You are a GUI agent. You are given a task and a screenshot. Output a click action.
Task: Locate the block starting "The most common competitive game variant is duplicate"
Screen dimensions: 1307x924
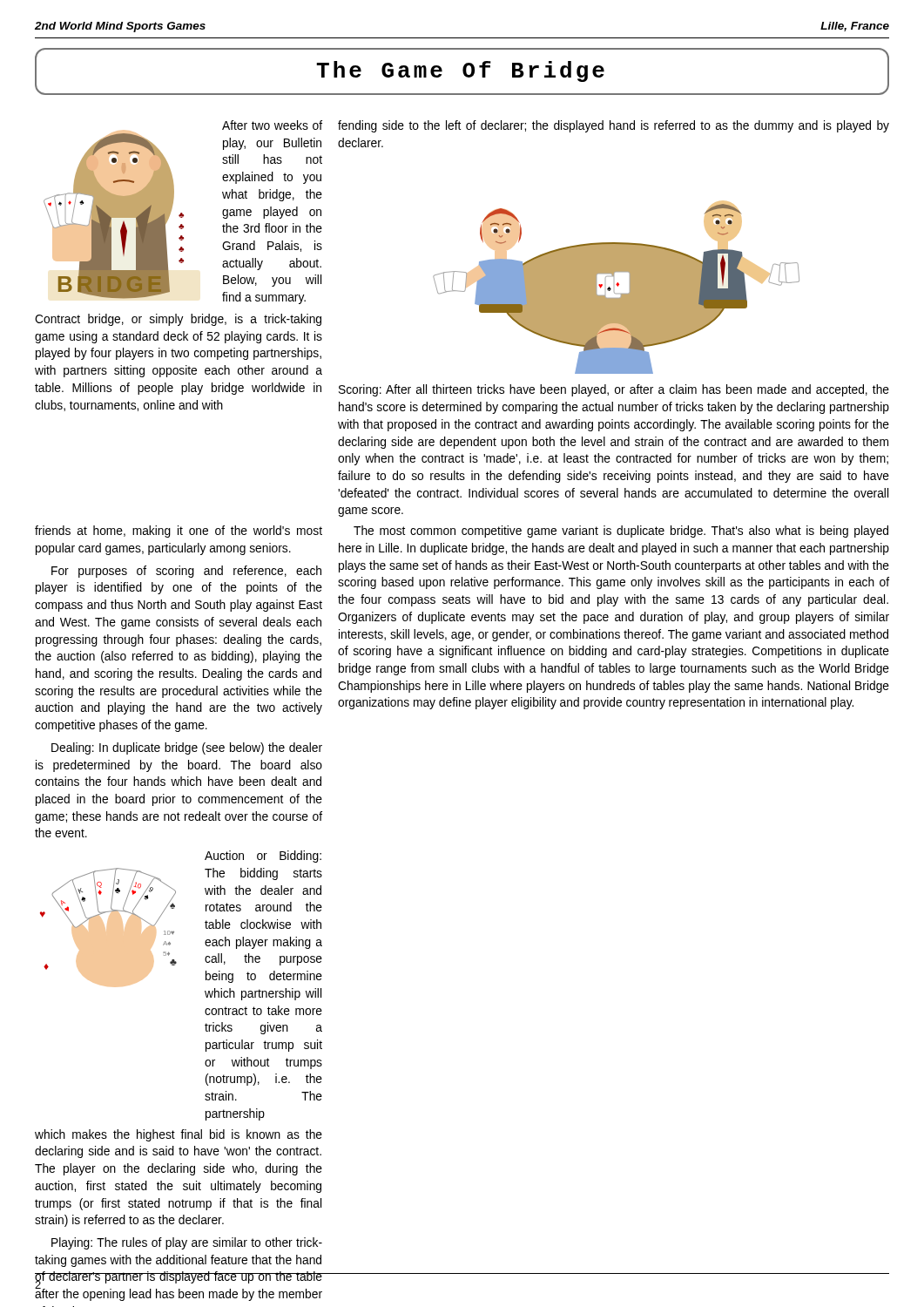point(614,617)
